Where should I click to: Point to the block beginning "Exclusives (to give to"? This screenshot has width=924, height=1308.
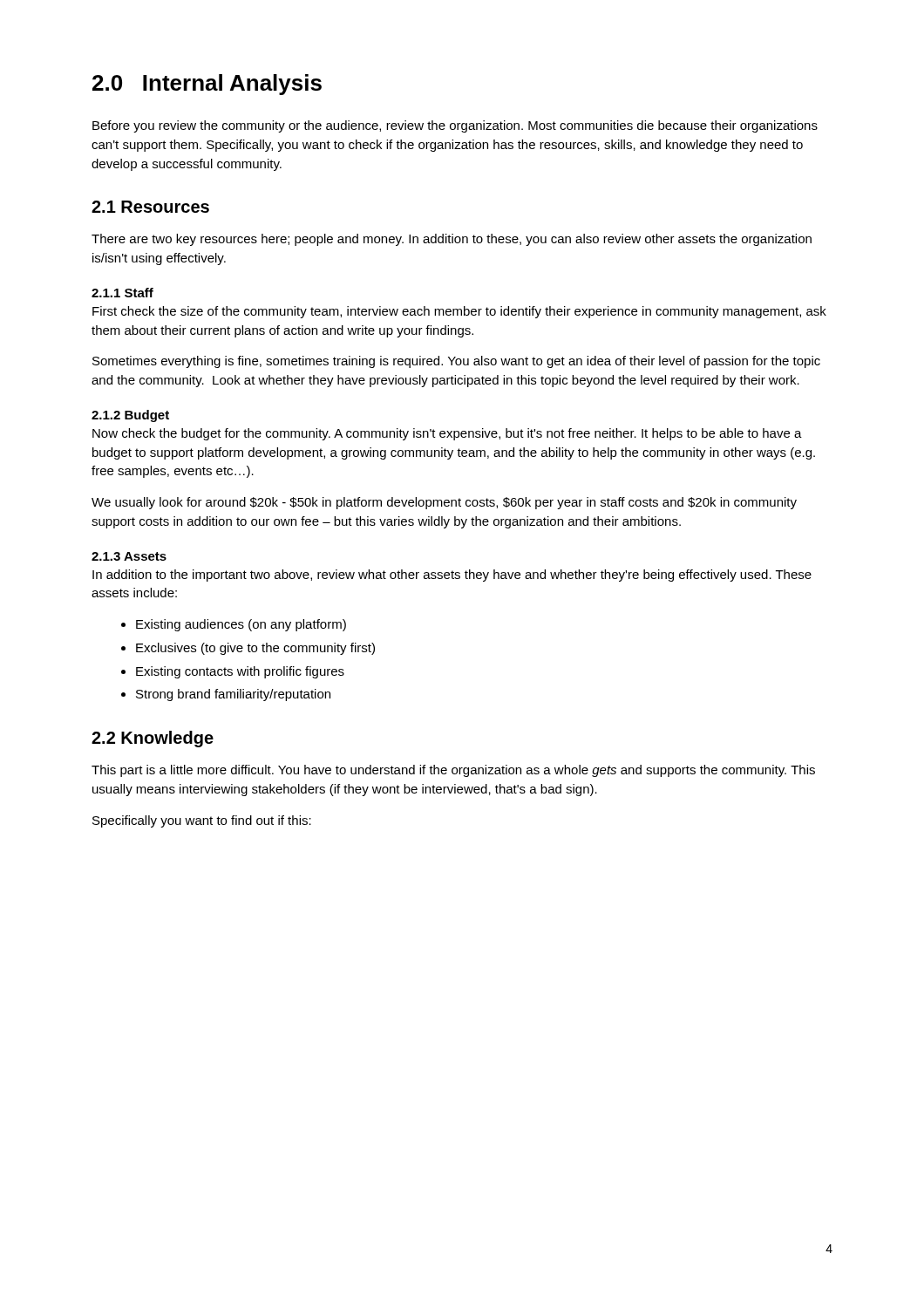pos(255,649)
